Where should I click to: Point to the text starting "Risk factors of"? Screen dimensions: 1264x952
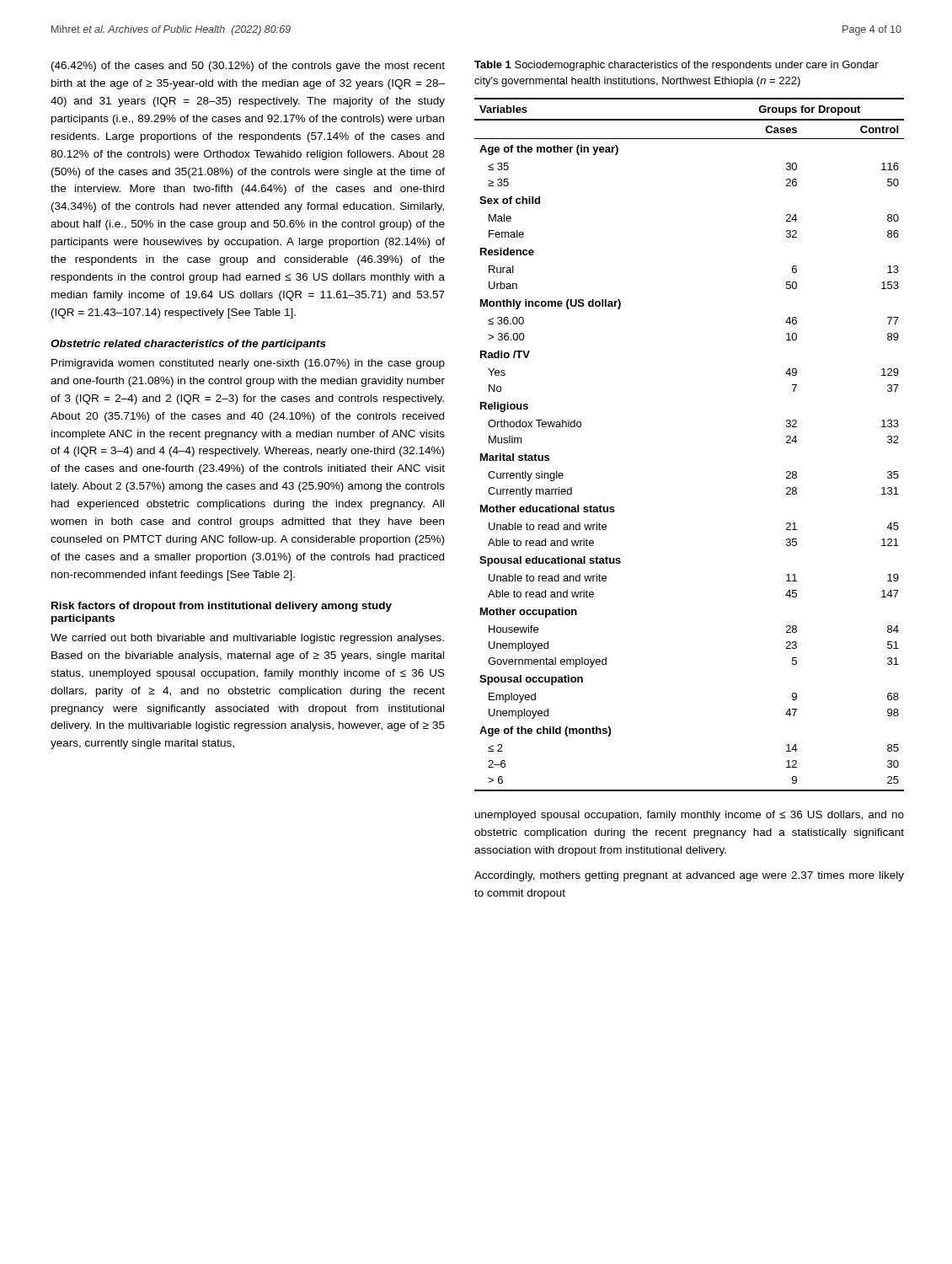point(221,612)
